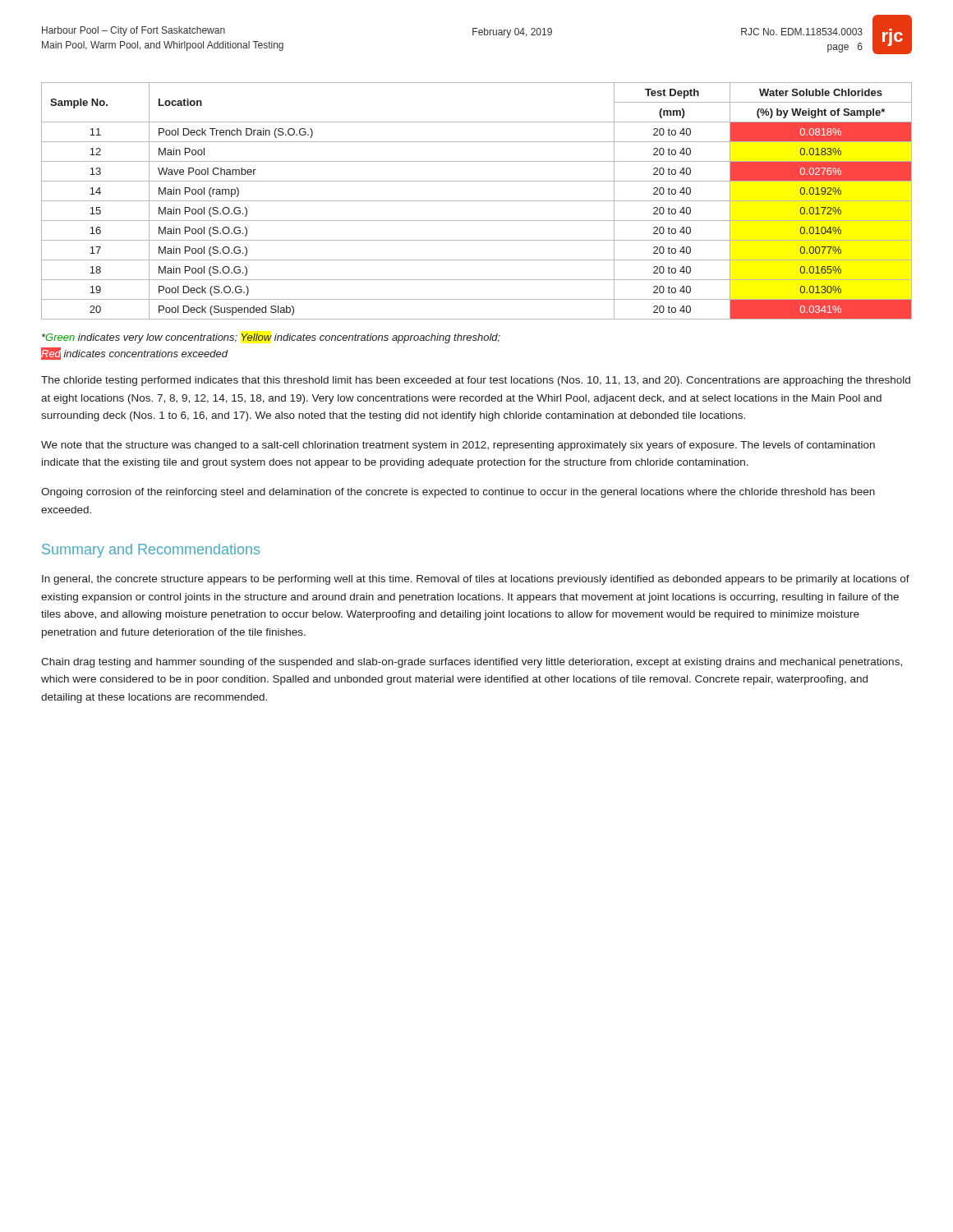Select the text block with the text "In general, the concrete structure appears to be"

pos(475,605)
